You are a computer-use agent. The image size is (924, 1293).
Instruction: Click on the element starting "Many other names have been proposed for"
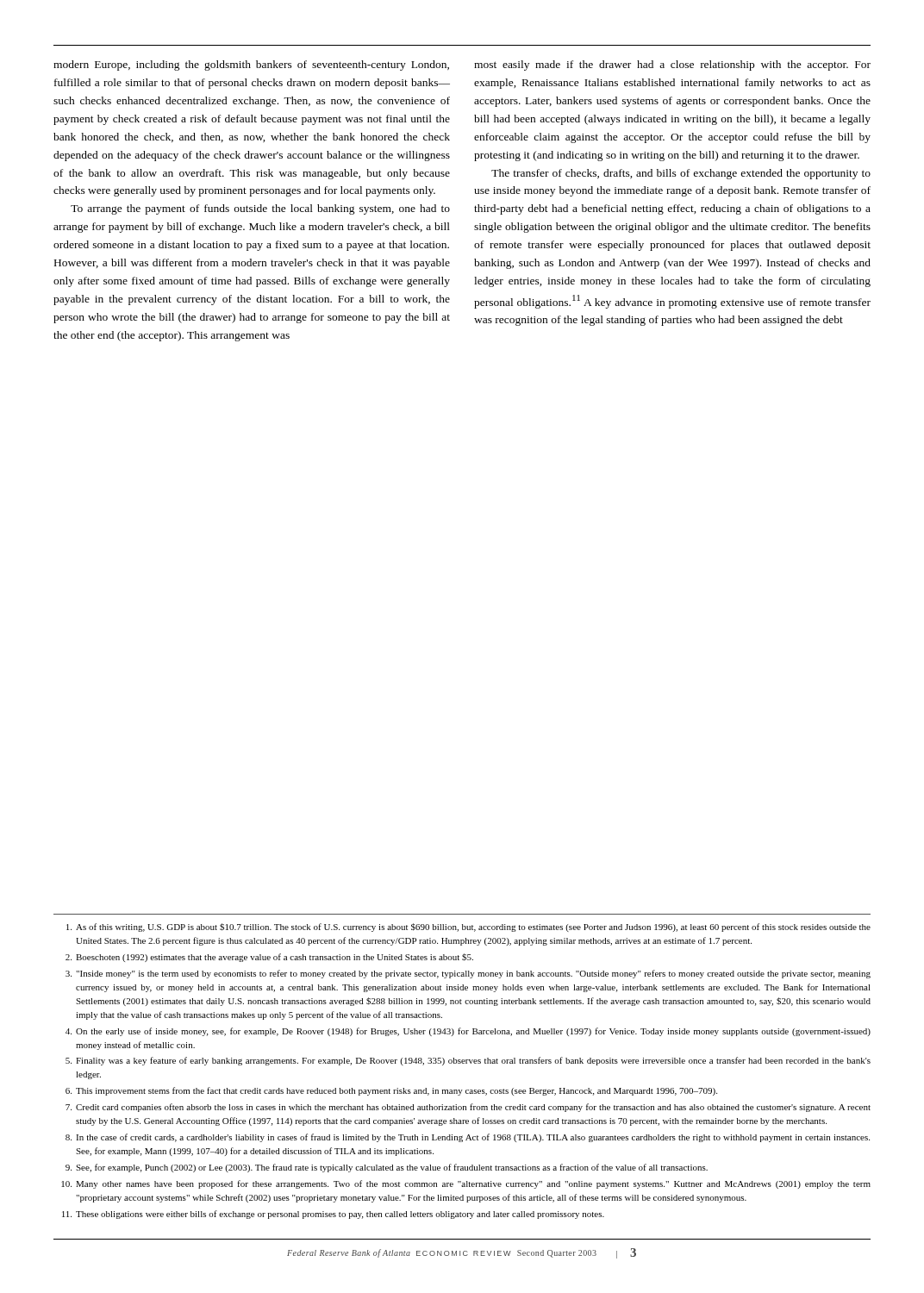pyautogui.click(x=462, y=1191)
